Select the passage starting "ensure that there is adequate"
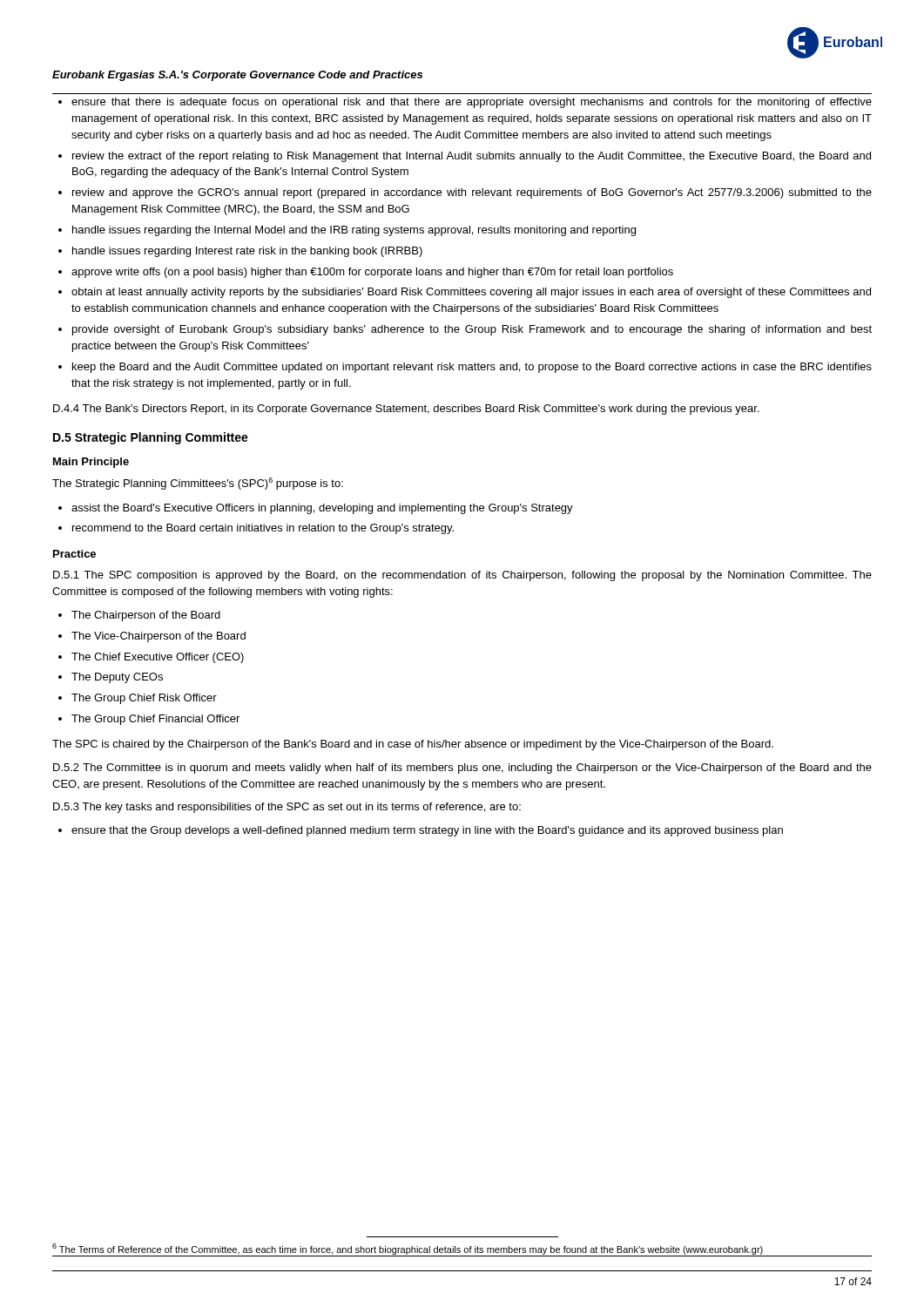 click(x=472, y=119)
